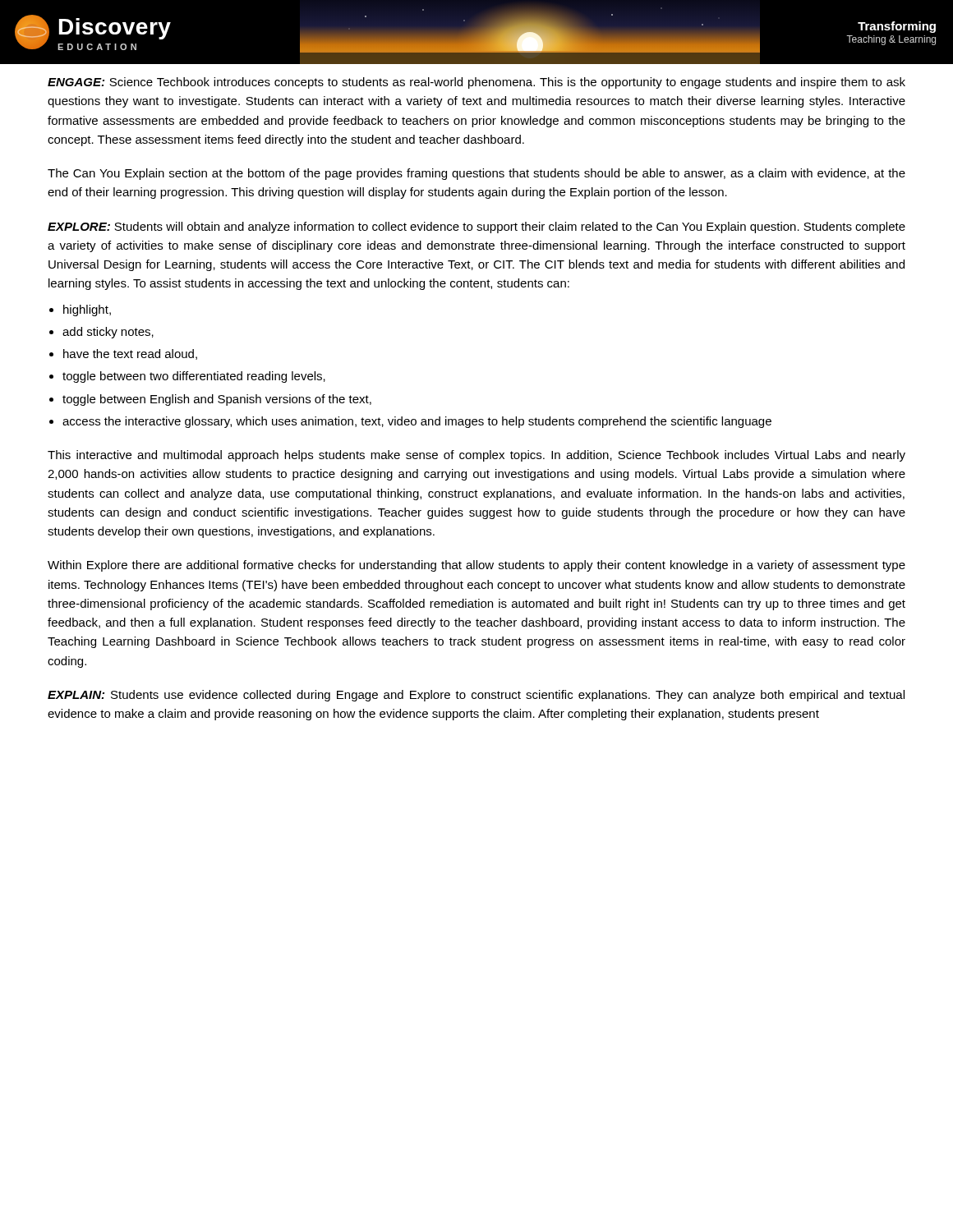Find the block starting "have the text read aloud,"
953x1232 pixels.
[x=130, y=354]
